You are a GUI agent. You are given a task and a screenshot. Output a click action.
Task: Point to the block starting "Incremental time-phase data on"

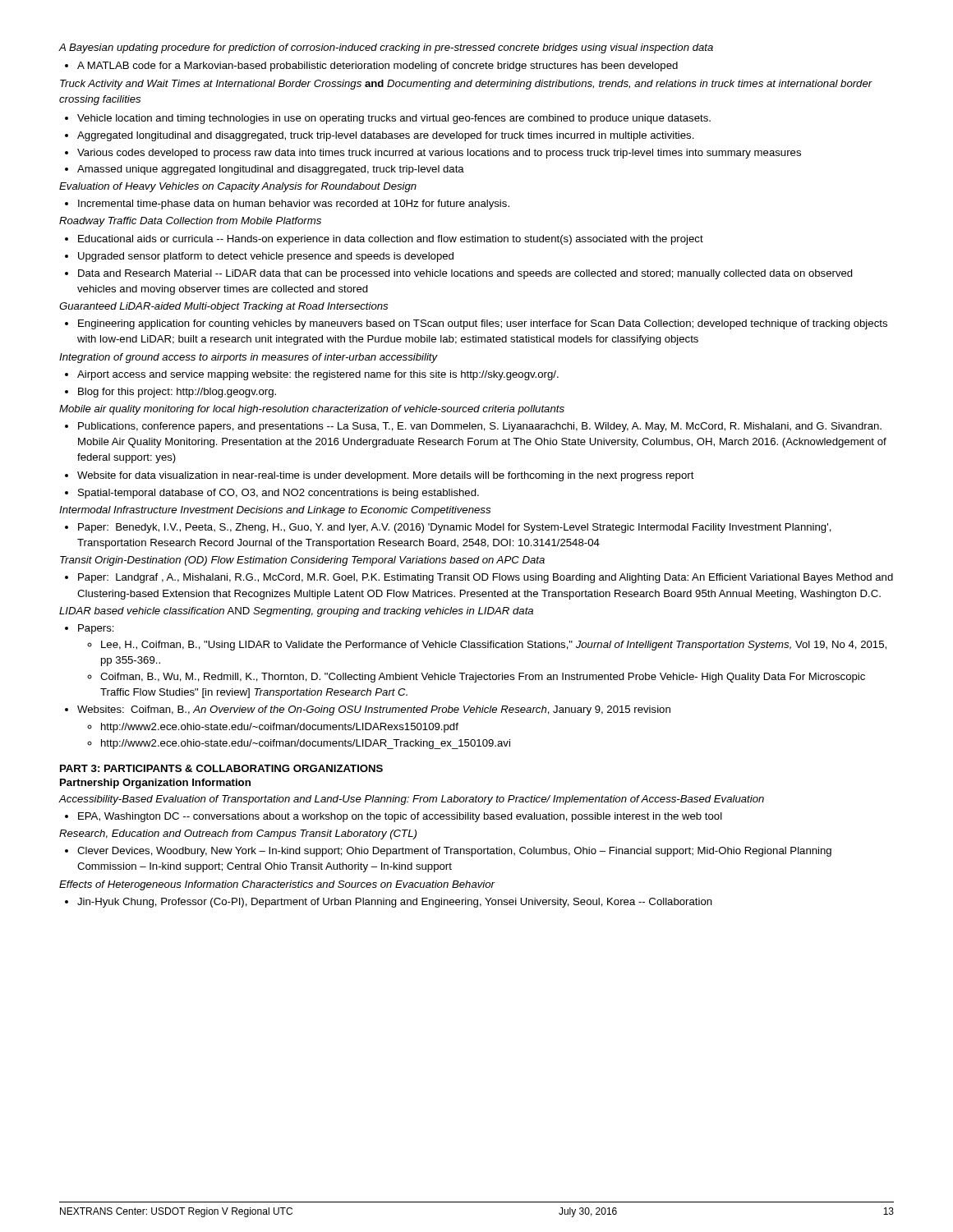(476, 204)
